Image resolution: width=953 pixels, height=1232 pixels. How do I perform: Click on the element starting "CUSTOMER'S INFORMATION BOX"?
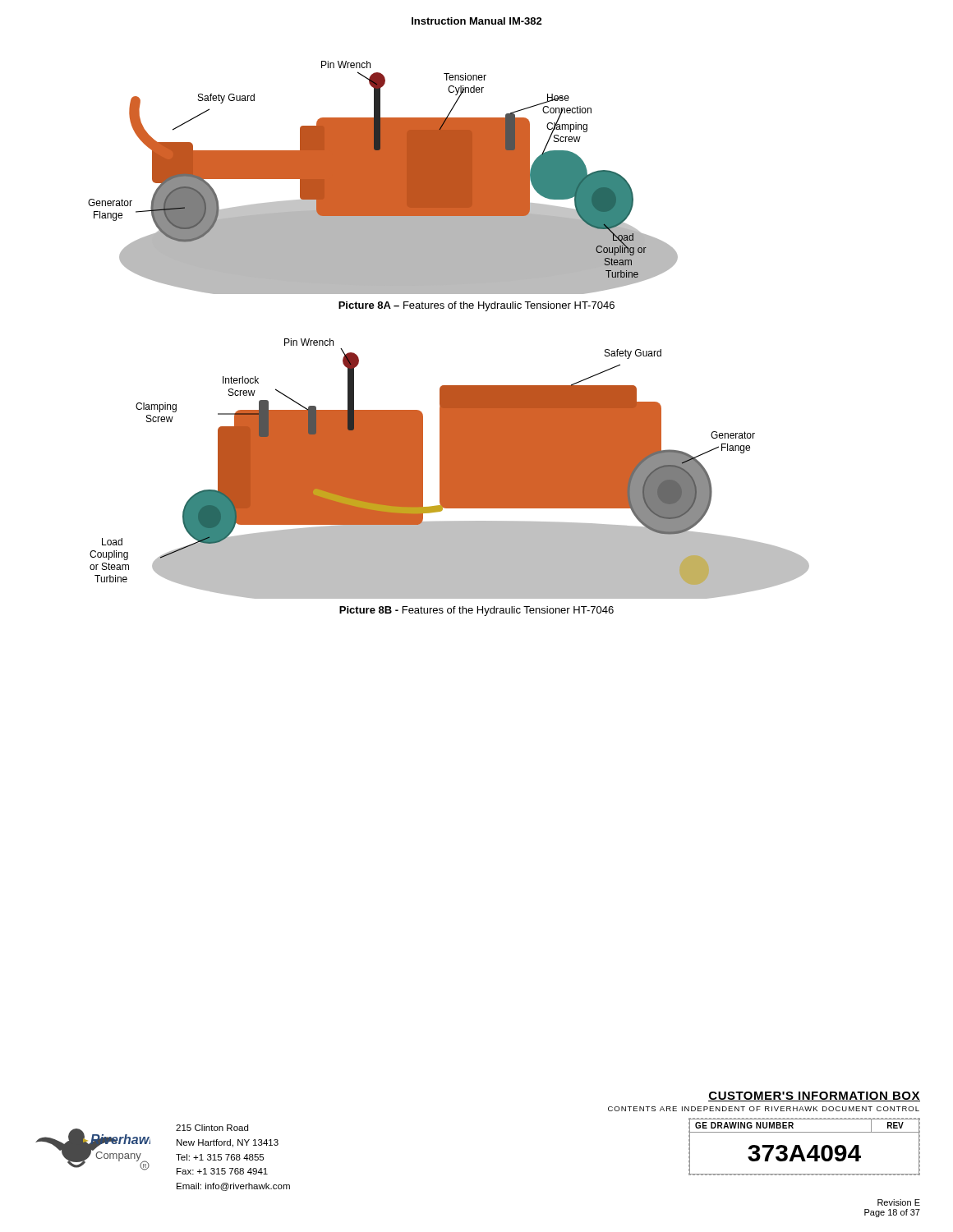[814, 1095]
